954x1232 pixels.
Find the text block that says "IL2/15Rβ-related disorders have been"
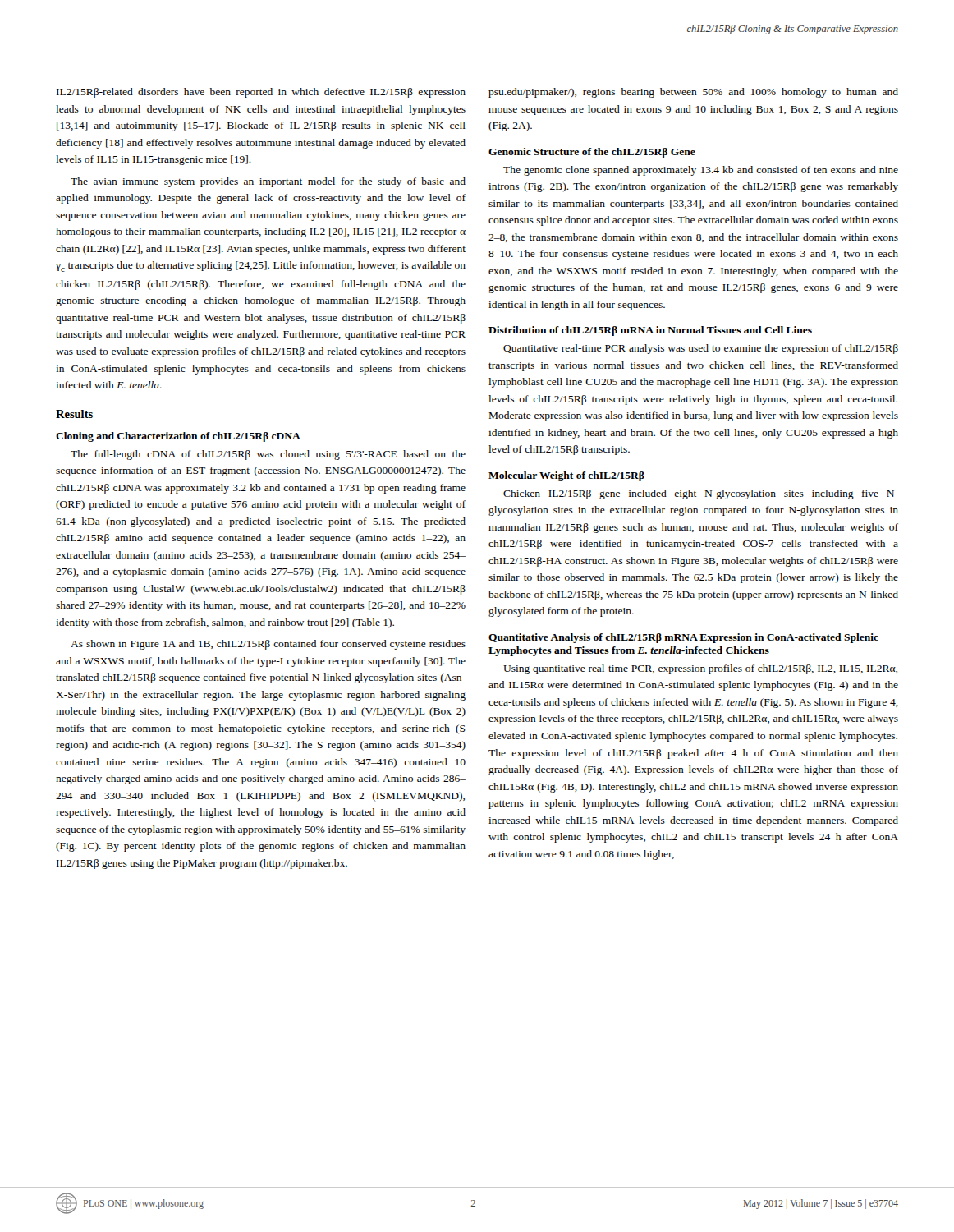point(261,126)
